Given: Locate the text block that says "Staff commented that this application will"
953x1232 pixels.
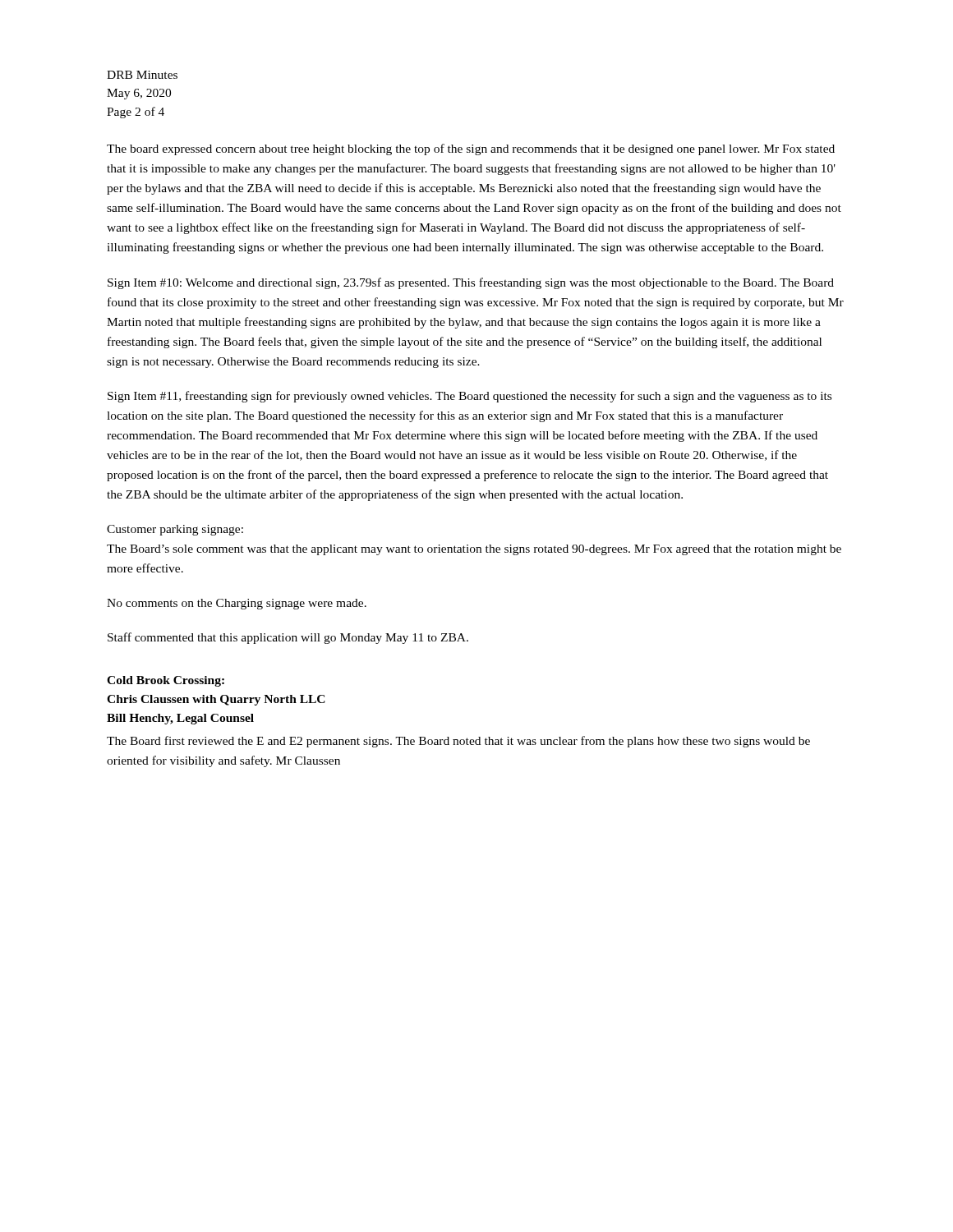Looking at the screenshot, I should tap(288, 637).
